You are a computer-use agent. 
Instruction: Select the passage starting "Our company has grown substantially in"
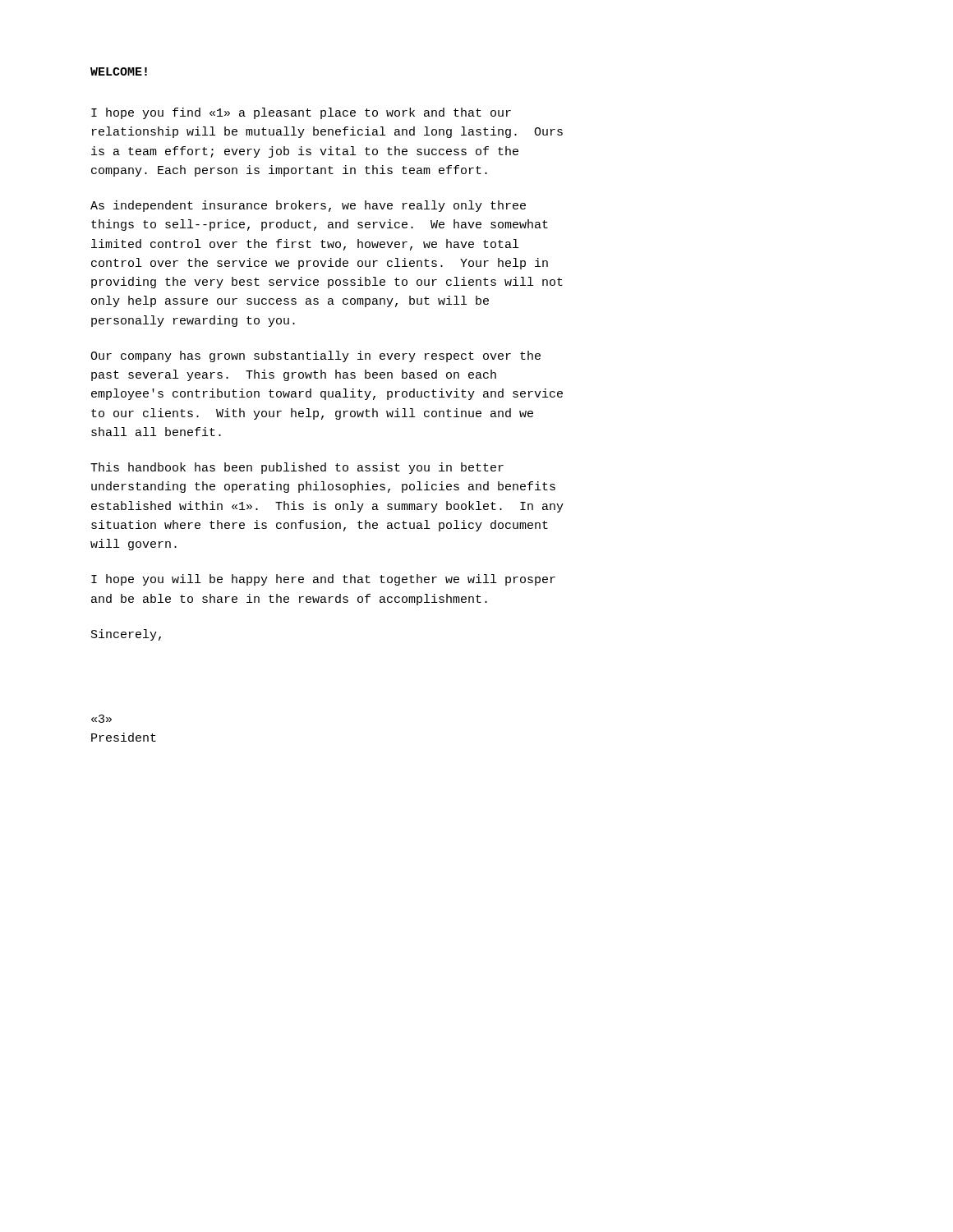(x=327, y=395)
